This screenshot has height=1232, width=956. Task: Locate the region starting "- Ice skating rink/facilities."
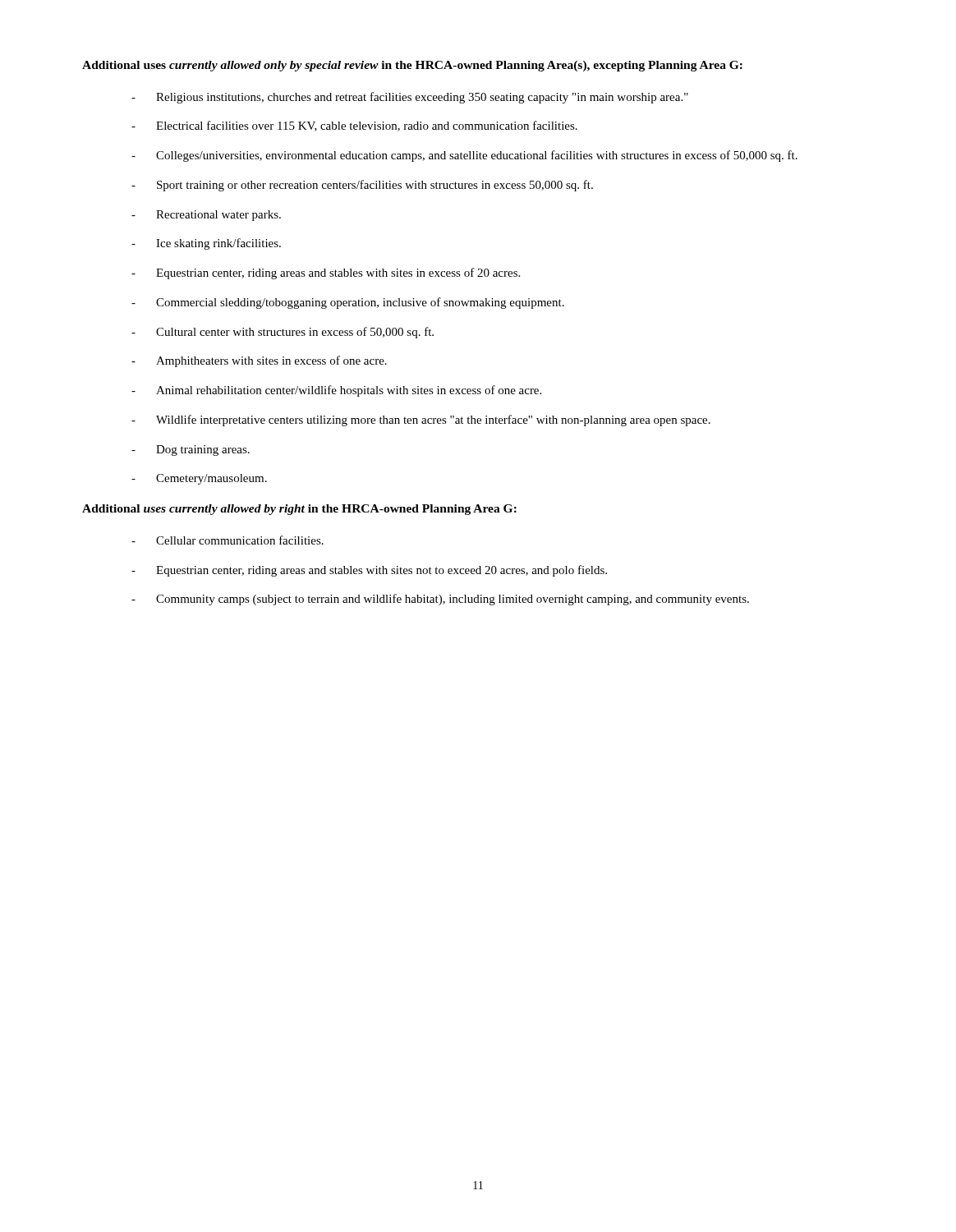[x=206, y=244]
